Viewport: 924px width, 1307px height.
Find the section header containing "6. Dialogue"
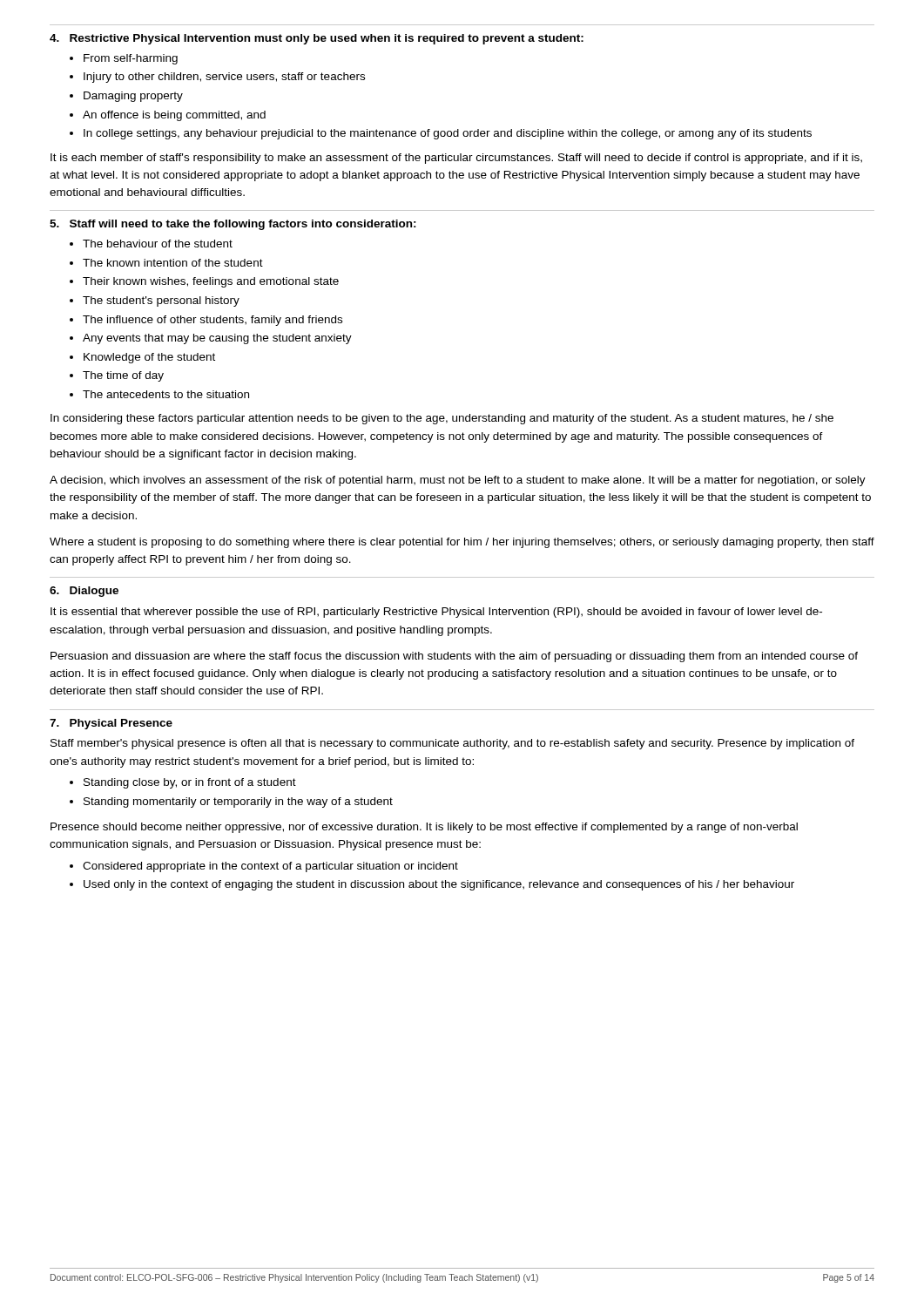(84, 591)
